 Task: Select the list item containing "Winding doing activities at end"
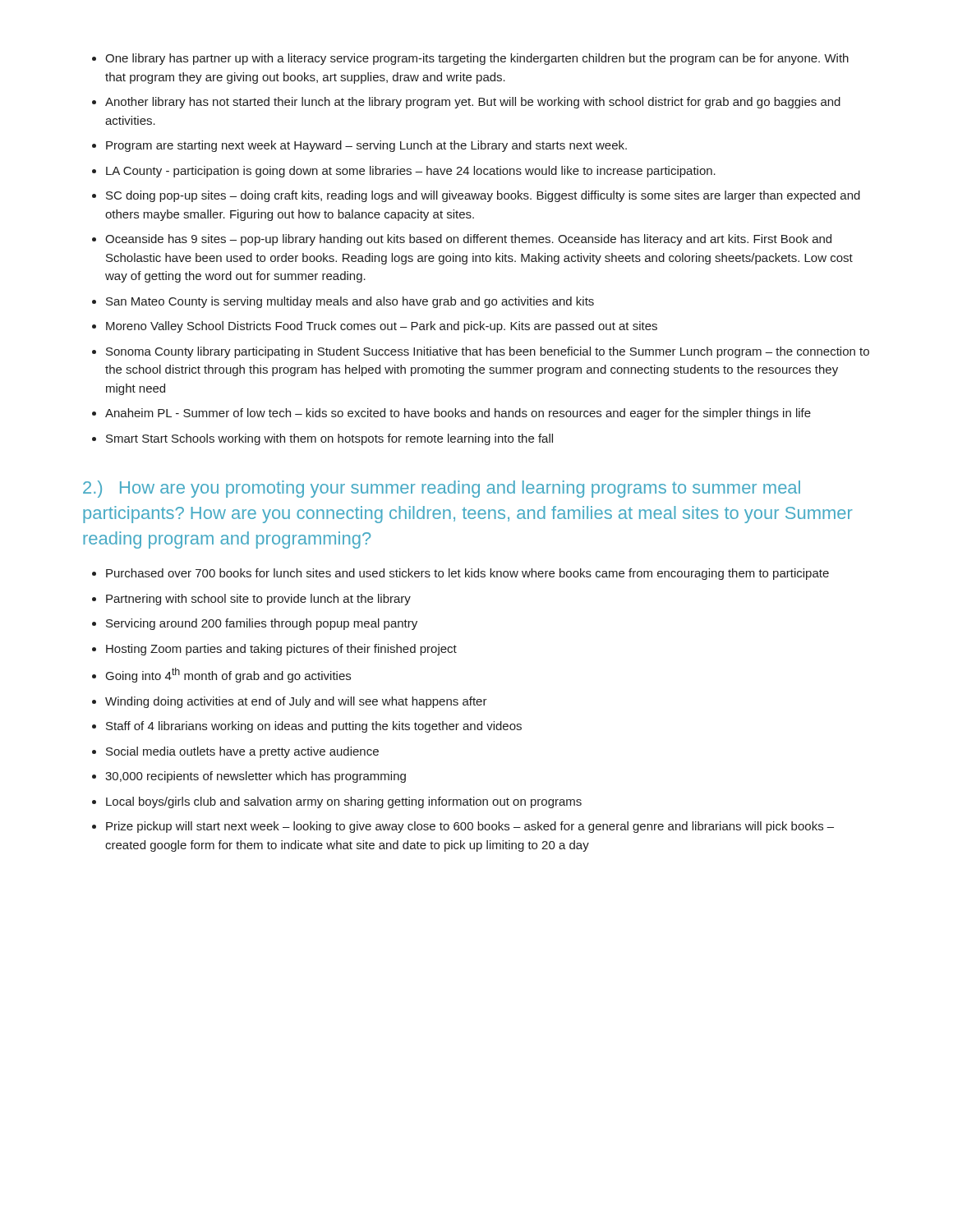(296, 701)
